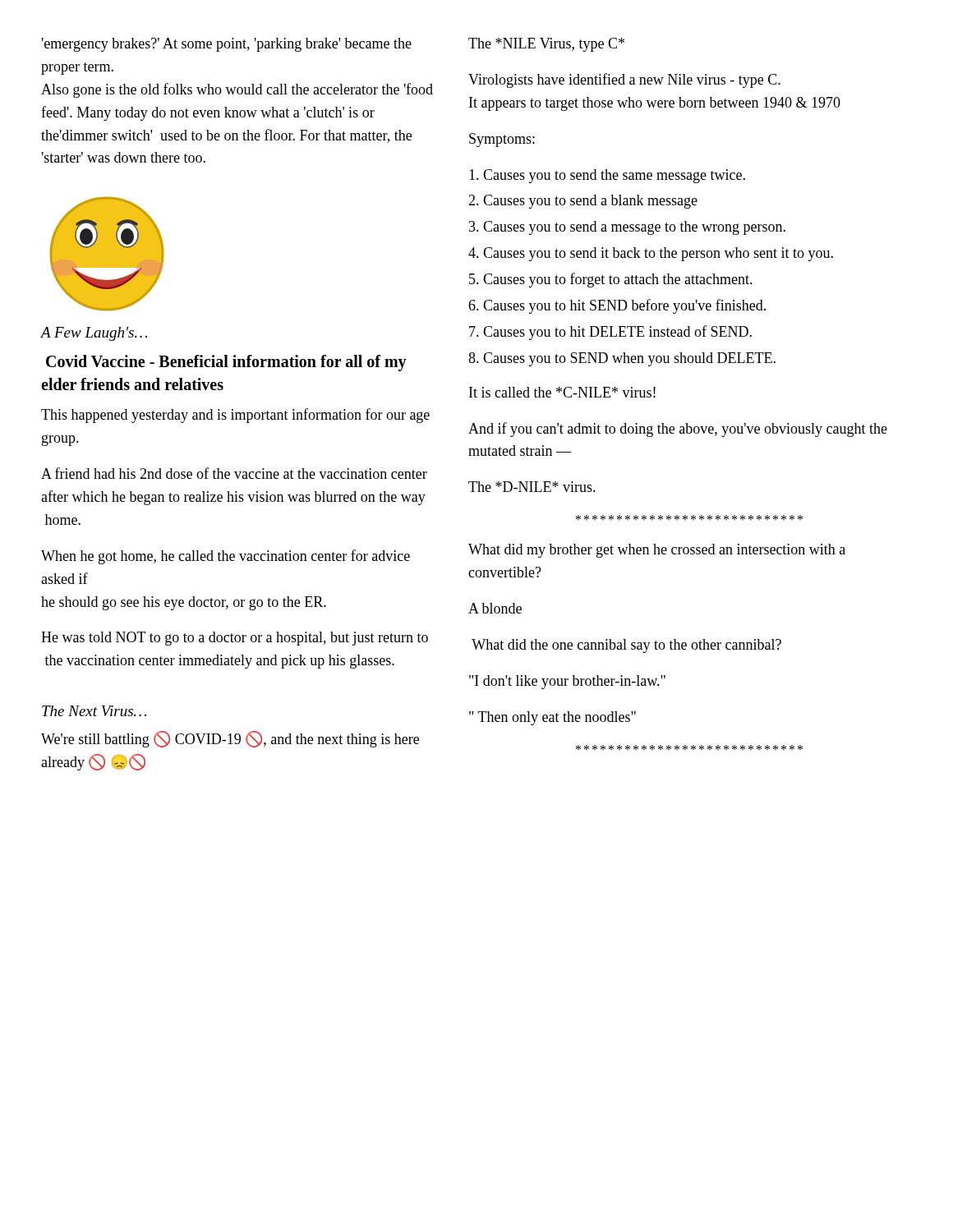Select the list item containing "7. Causes you to hit DELETE instead"
The height and width of the screenshot is (1232, 953).
click(x=610, y=332)
